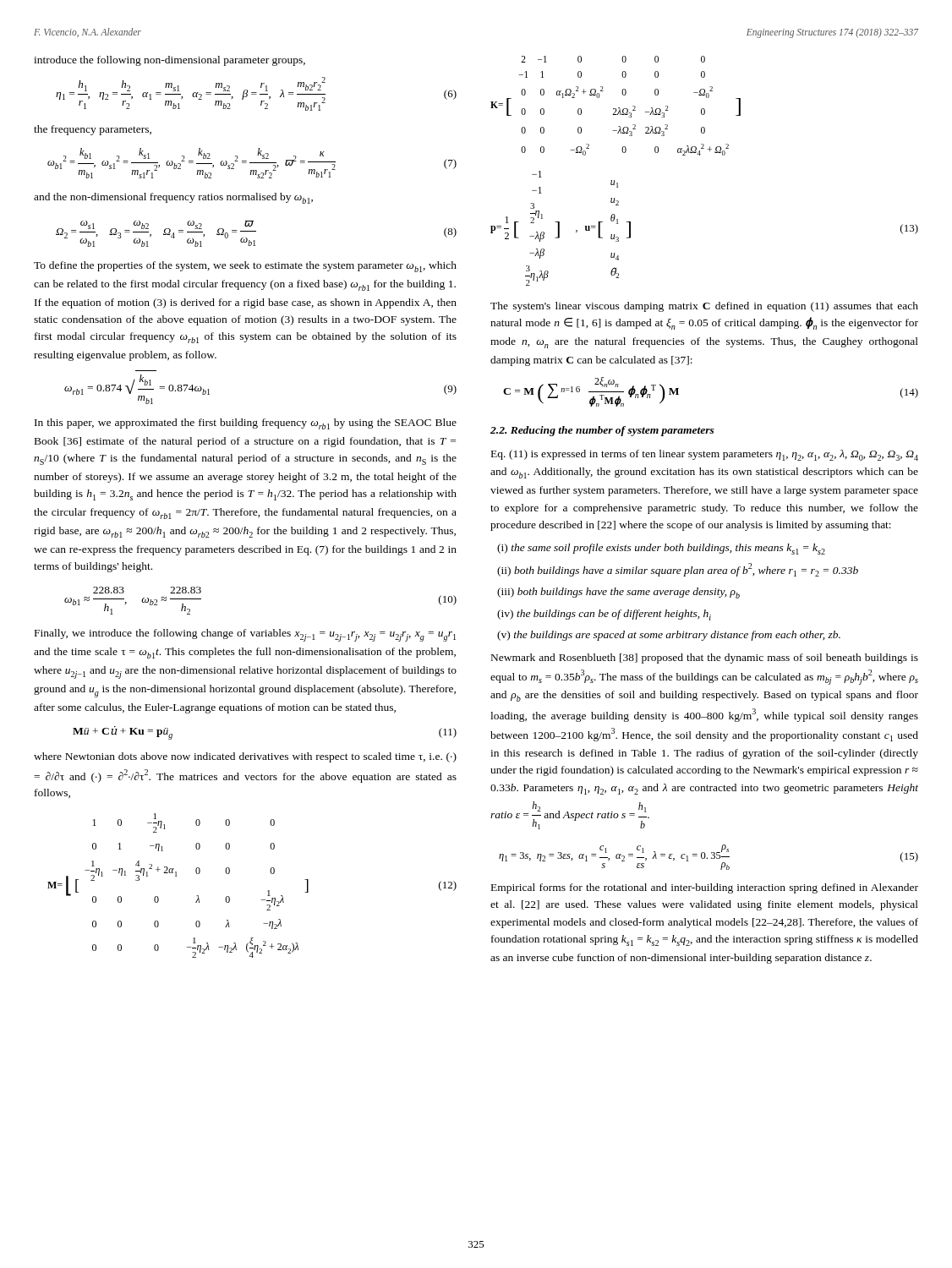Click on the text block starting "C = M ( ∑ n=1"
952x1268 pixels.
tap(606, 392)
